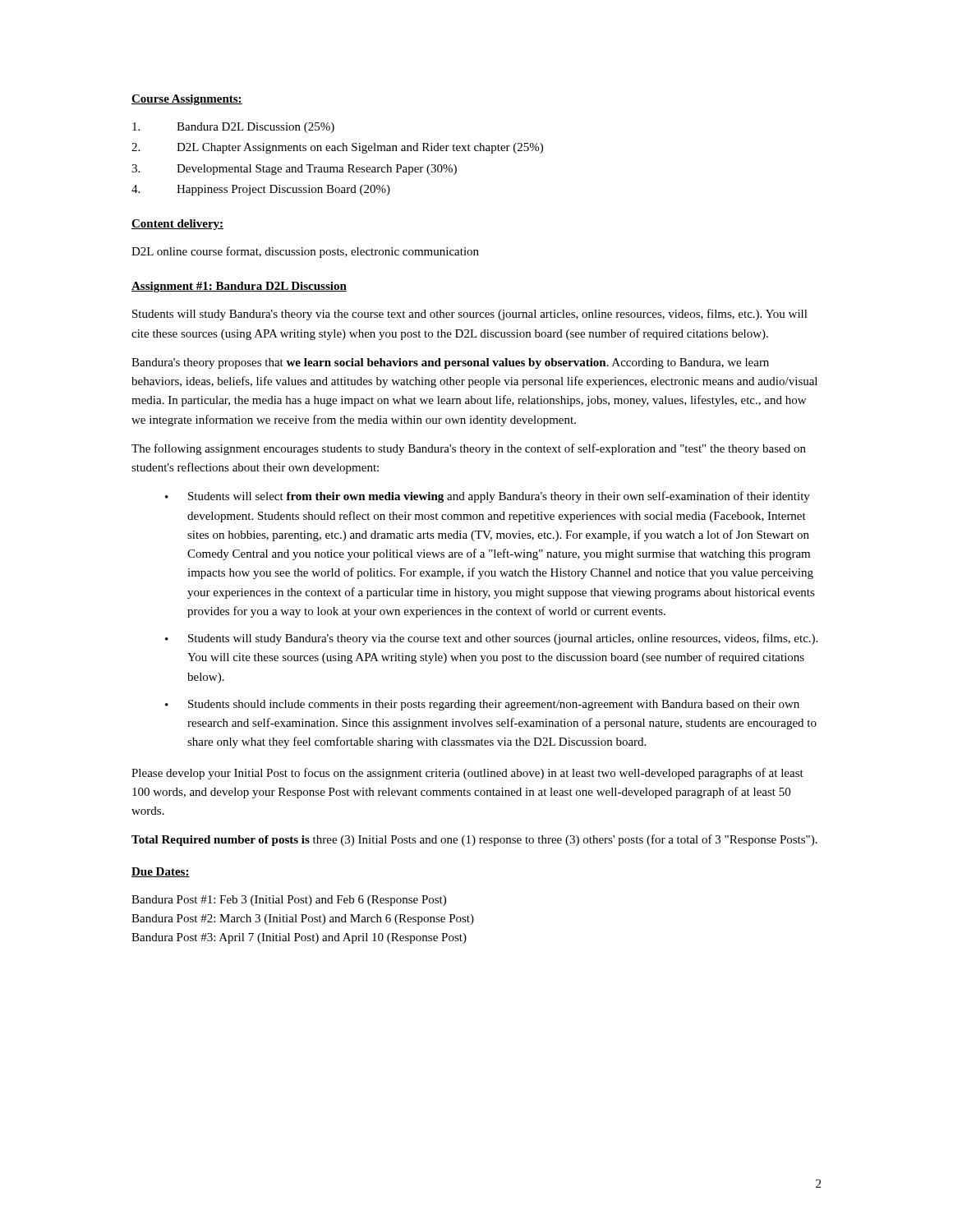Point to the text block starting "Course Assignments:"
Viewport: 953px width, 1232px height.
pyautogui.click(x=187, y=99)
